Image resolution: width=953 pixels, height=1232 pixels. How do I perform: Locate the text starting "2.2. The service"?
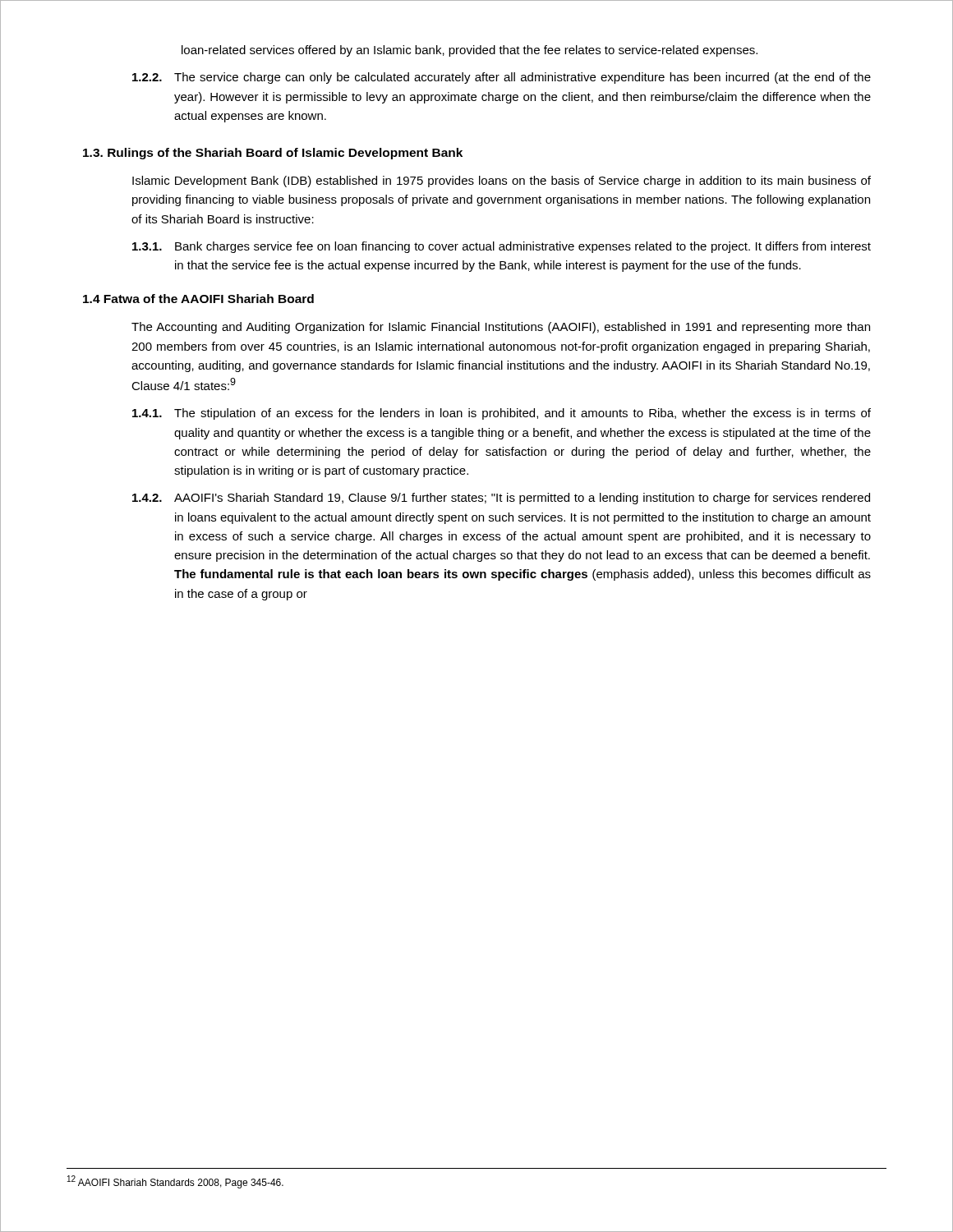click(x=501, y=96)
